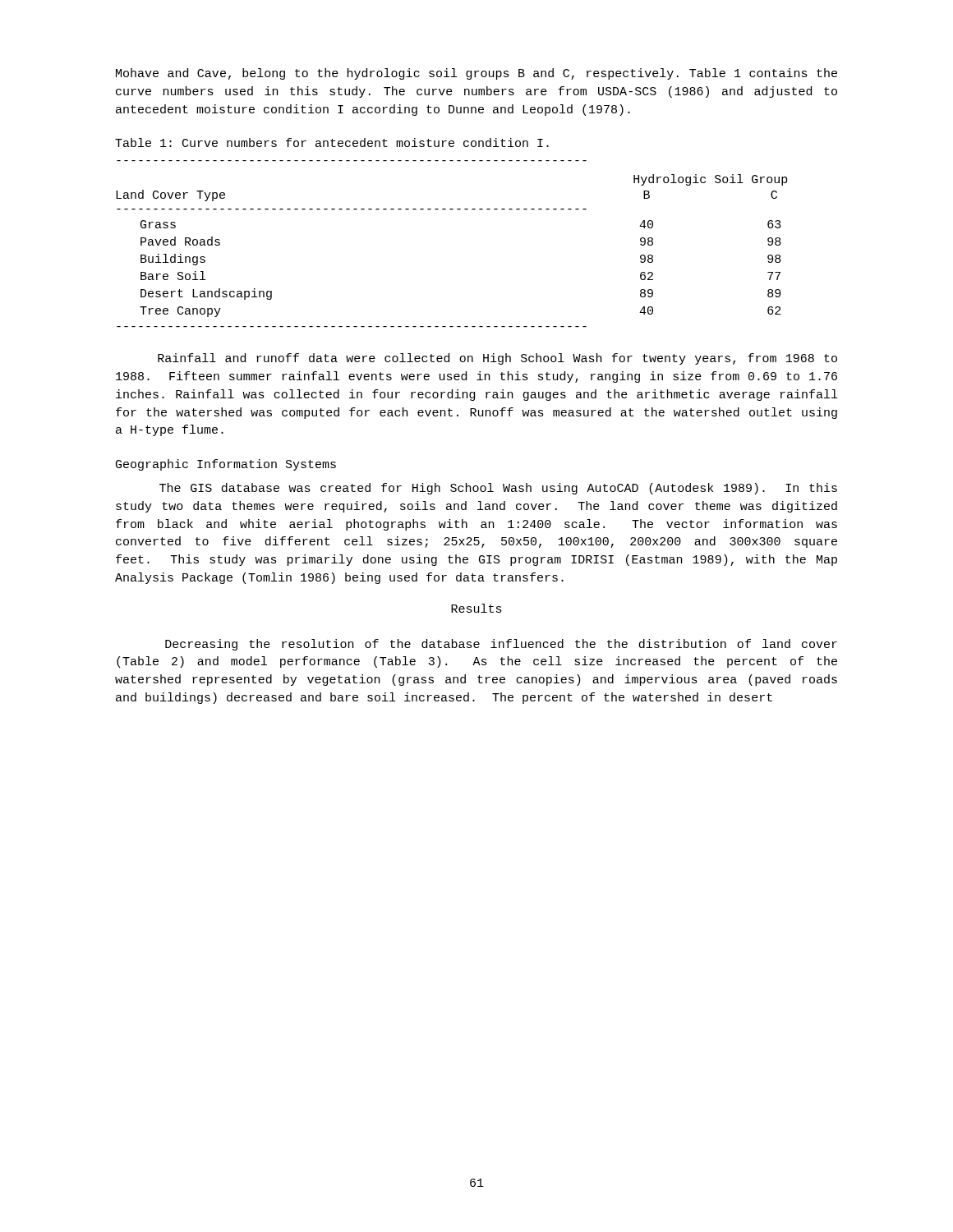Find the element starting "Table 1: Curve numbers for"
The image size is (953, 1232).
tap(333, 144)
